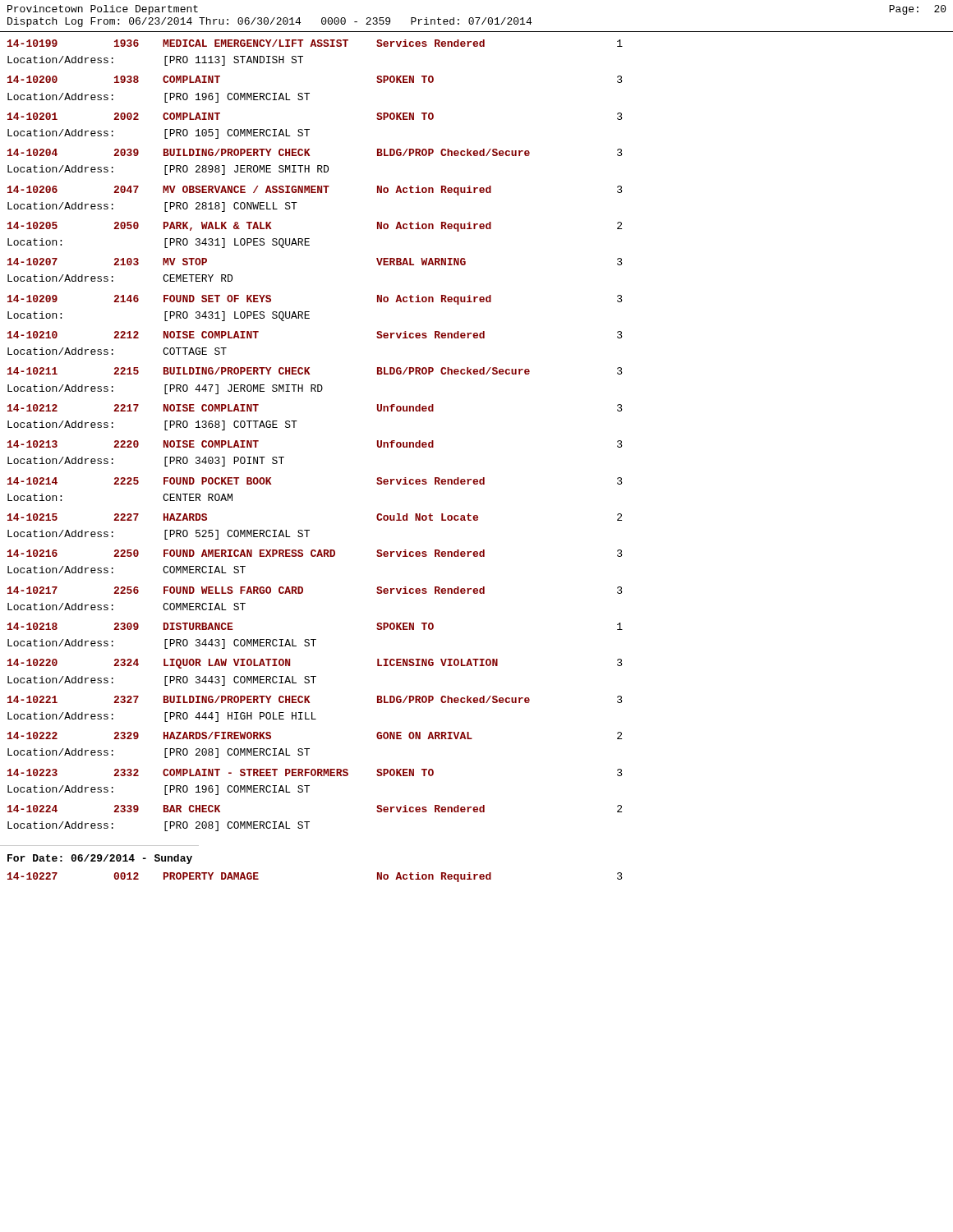
Task: Find the block starting "14-10217 2256 FOUND WELLS FARGO CARD Services Rendered"
Action: (476, 600)
